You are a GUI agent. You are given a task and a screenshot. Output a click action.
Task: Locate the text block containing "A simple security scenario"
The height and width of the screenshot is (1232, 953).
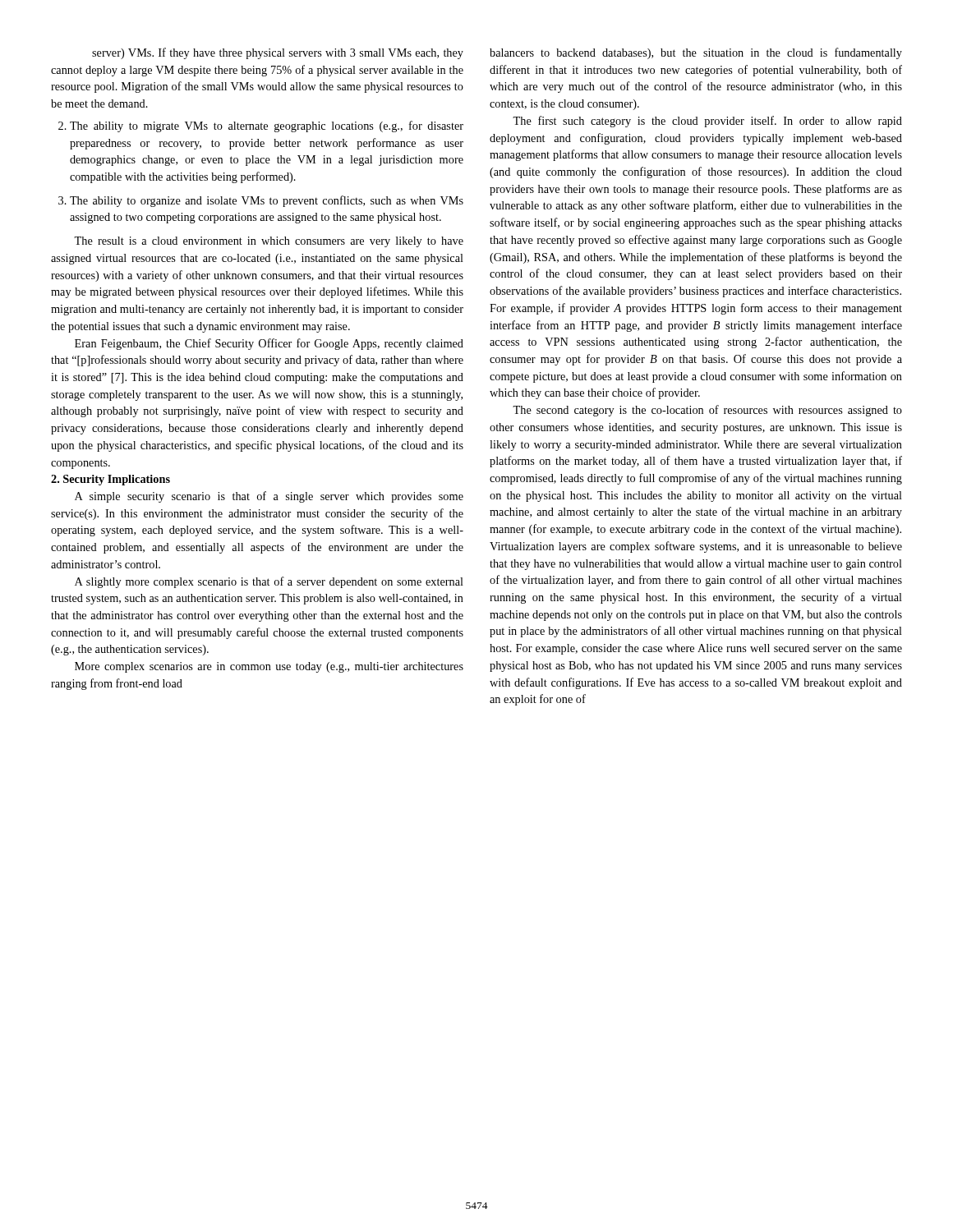[x=257, y=530]
